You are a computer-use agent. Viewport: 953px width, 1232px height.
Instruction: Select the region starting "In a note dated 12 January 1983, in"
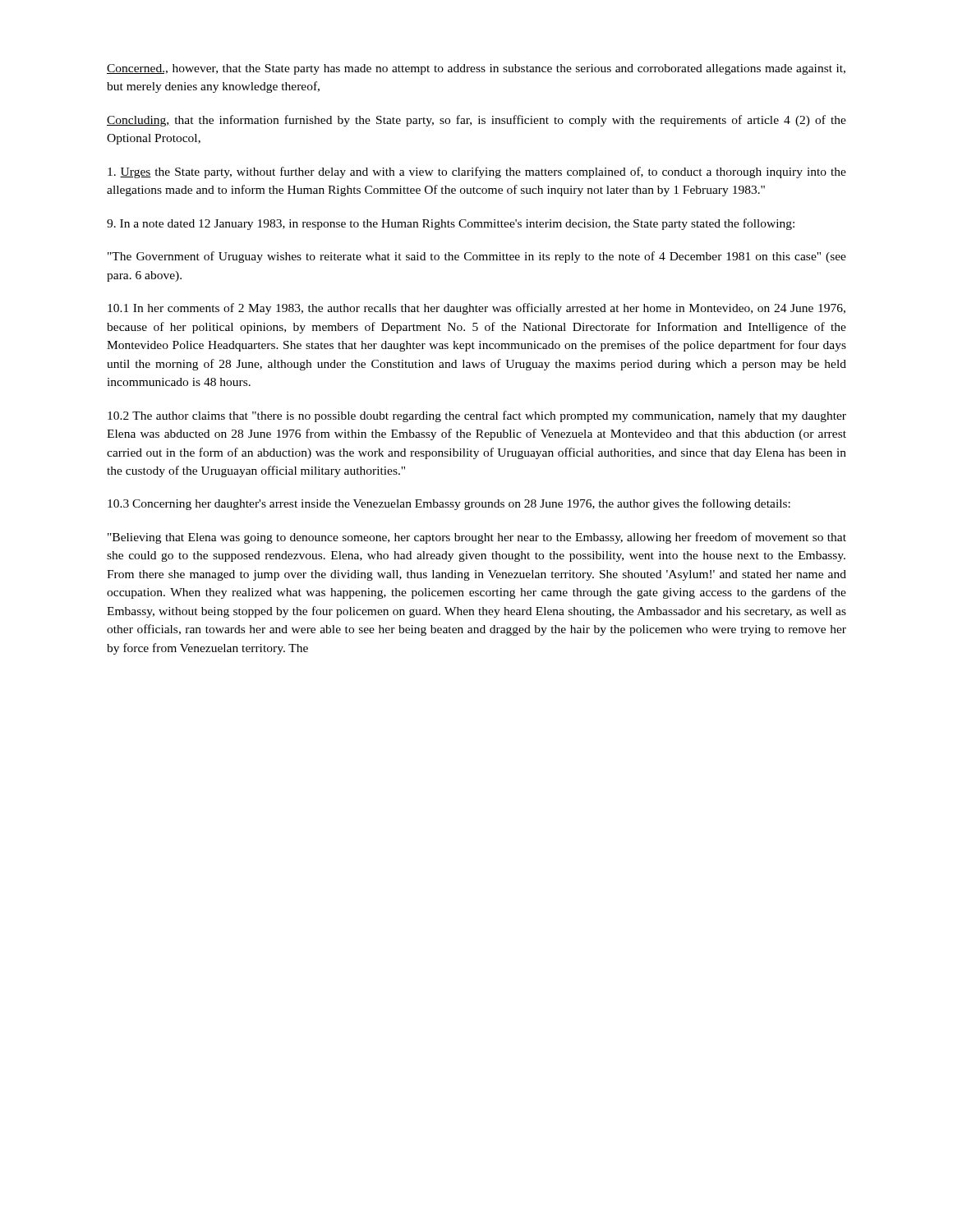click(451, 223)
